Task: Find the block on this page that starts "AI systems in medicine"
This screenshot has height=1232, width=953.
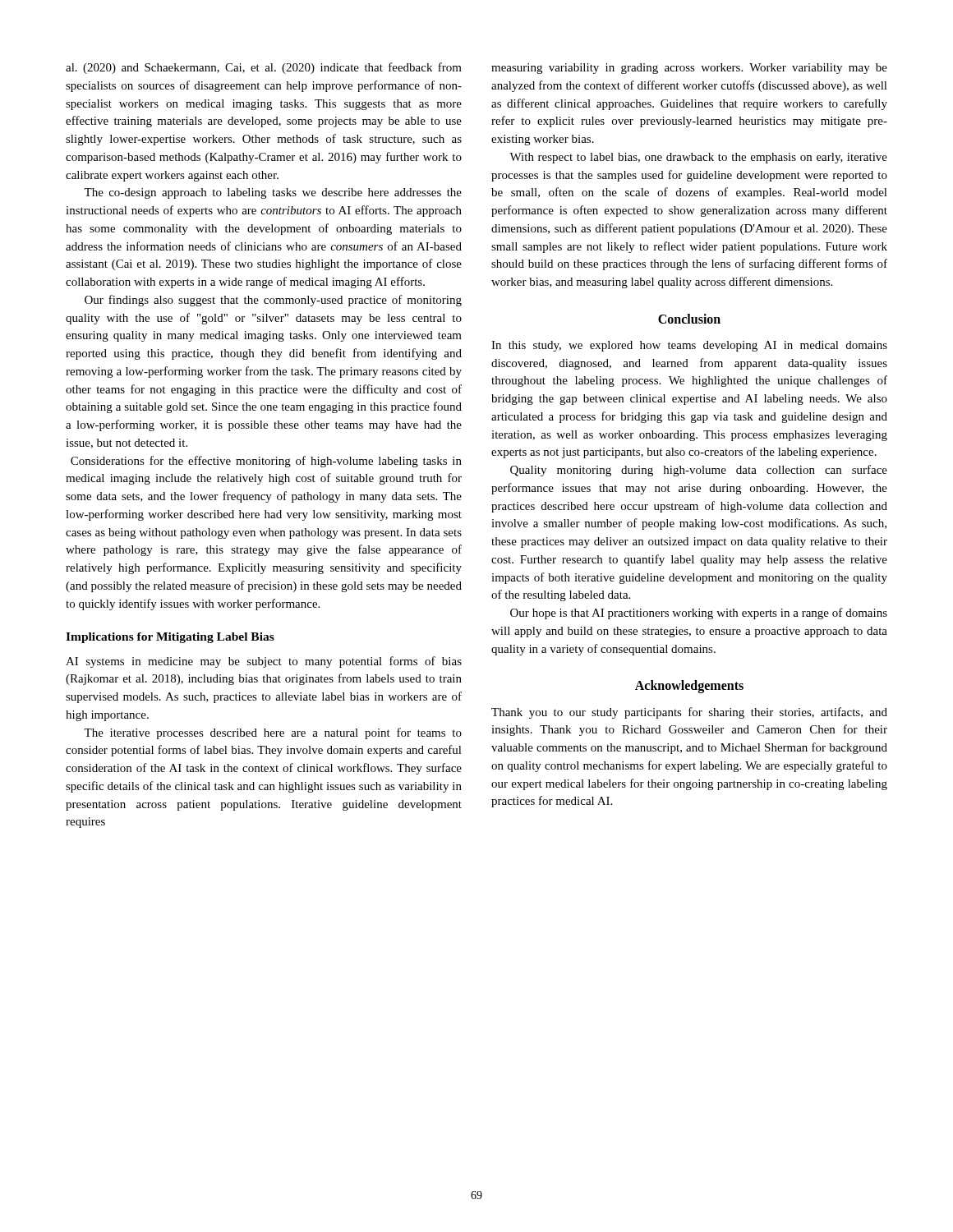Action: (x=264, y=688)
